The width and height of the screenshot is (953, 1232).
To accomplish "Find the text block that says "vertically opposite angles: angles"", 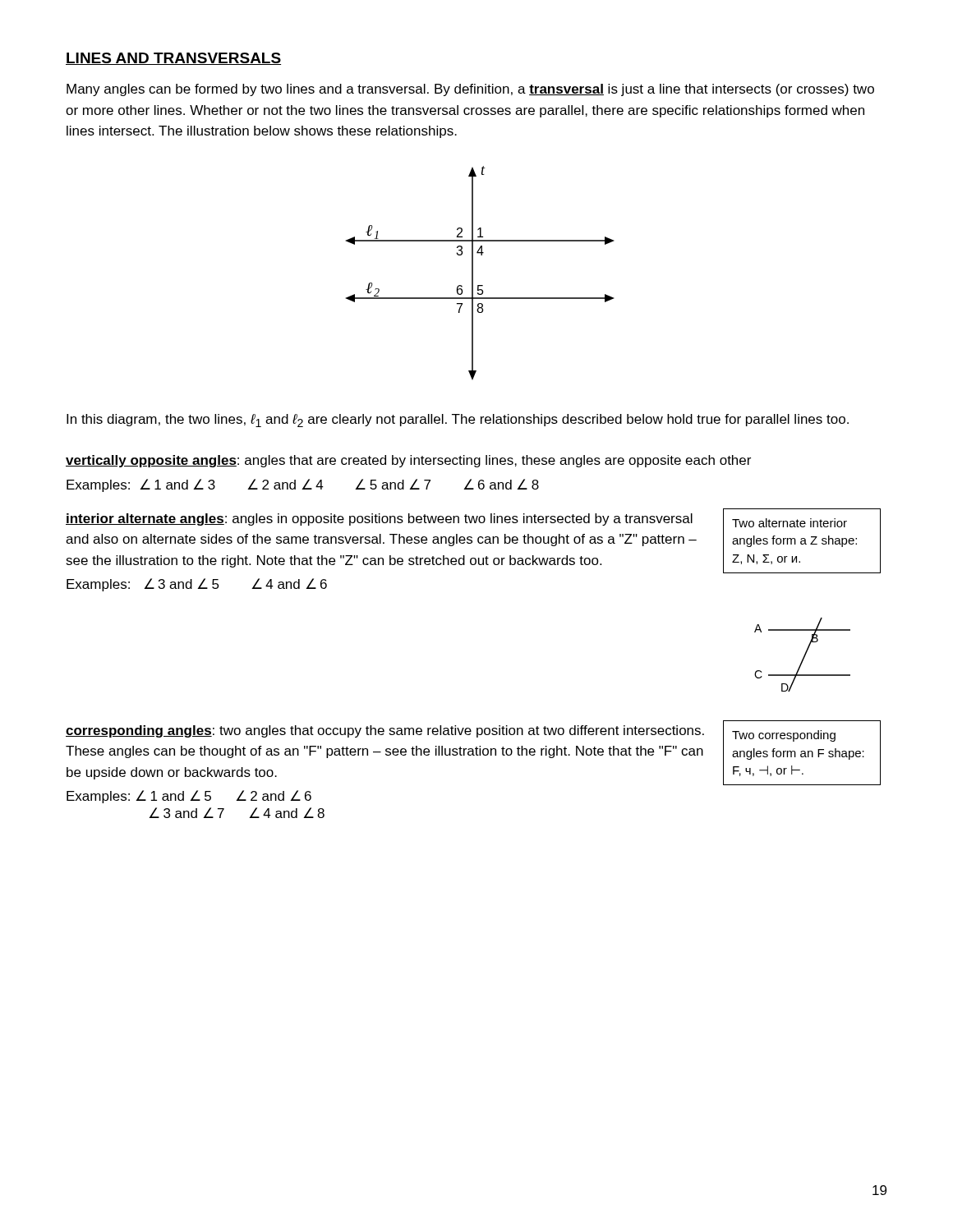I will click(409, 460).
